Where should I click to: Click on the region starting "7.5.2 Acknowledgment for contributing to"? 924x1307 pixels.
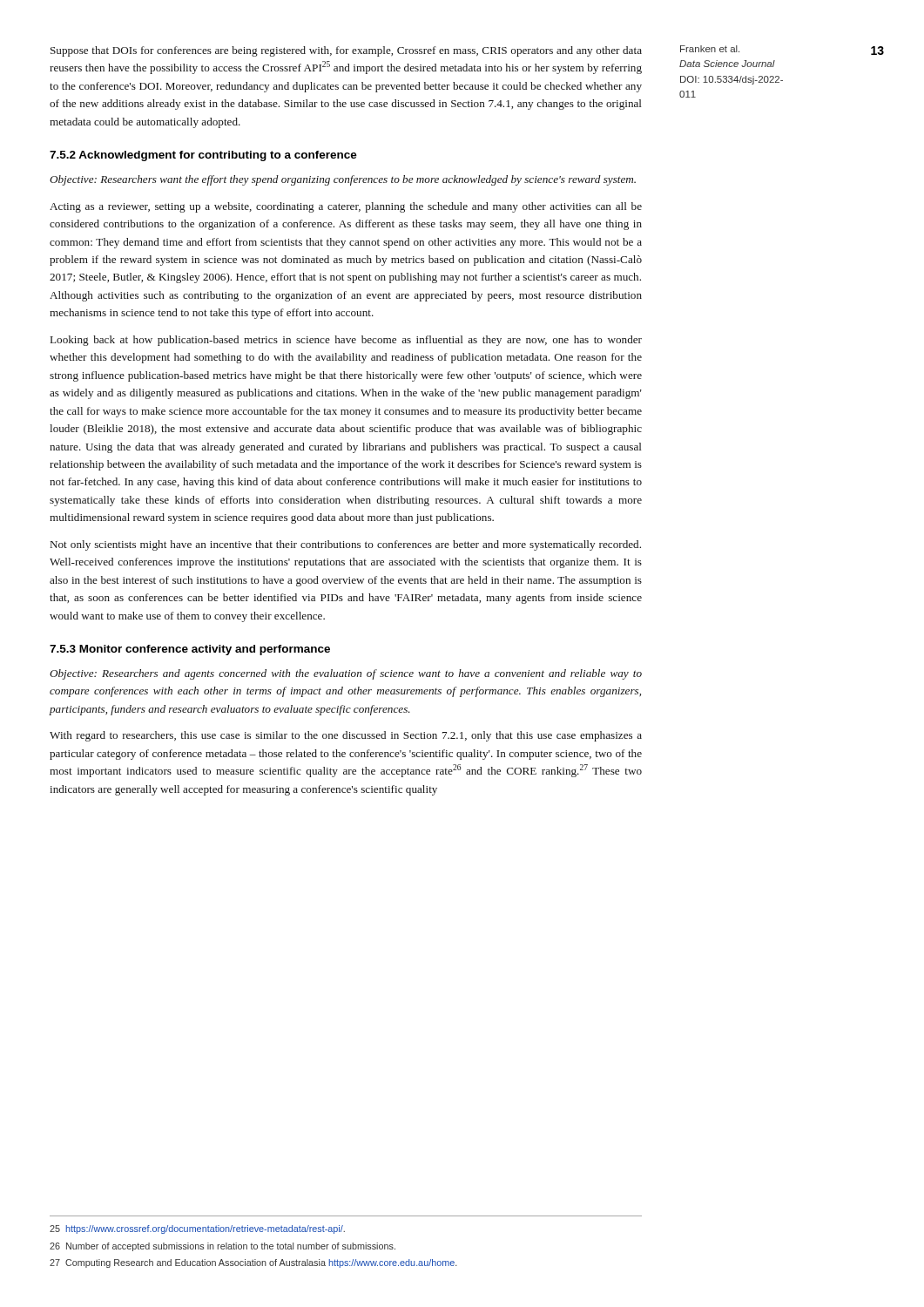tap(346, 156)
